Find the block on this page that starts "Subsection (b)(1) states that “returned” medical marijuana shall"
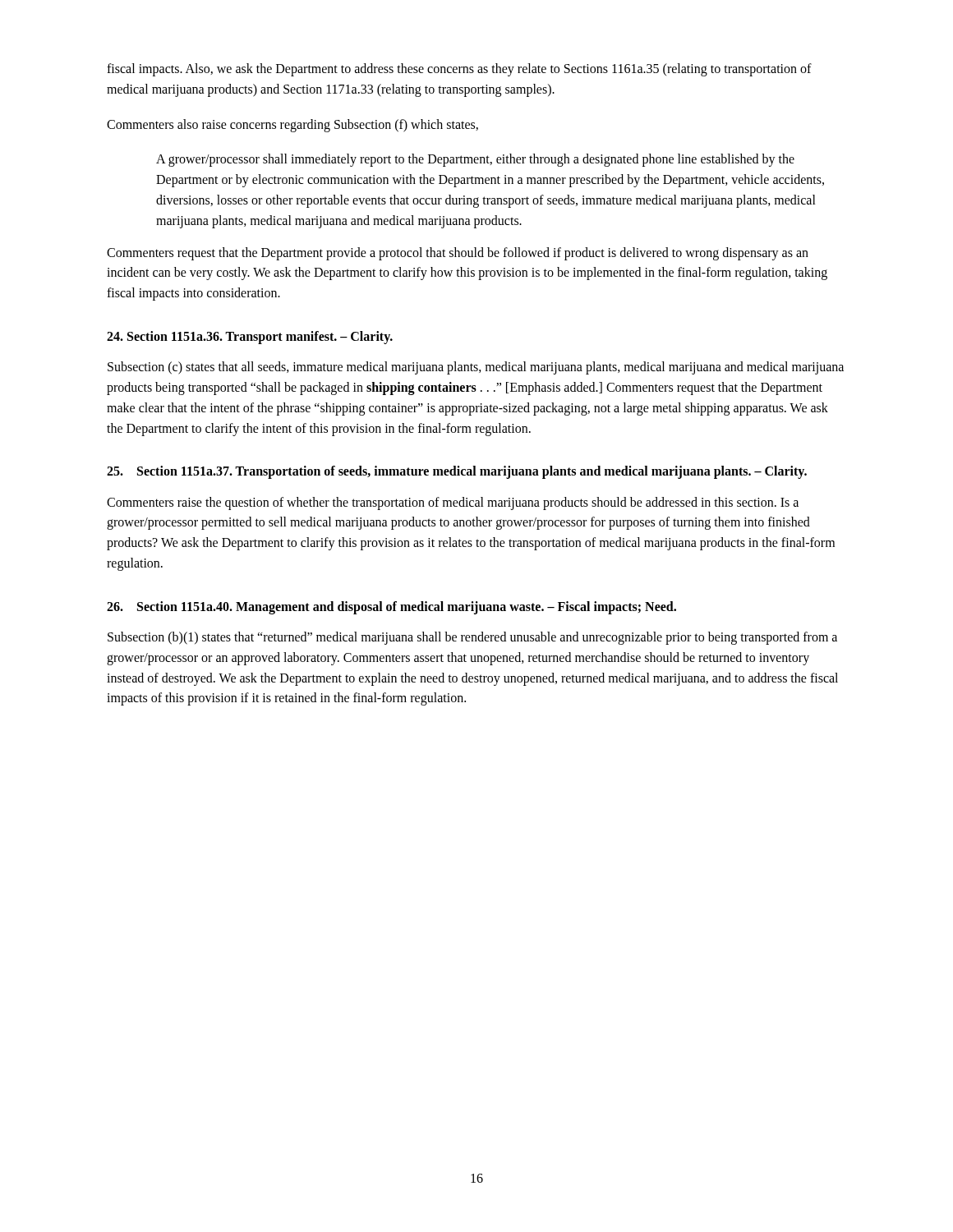 [473, 667]
